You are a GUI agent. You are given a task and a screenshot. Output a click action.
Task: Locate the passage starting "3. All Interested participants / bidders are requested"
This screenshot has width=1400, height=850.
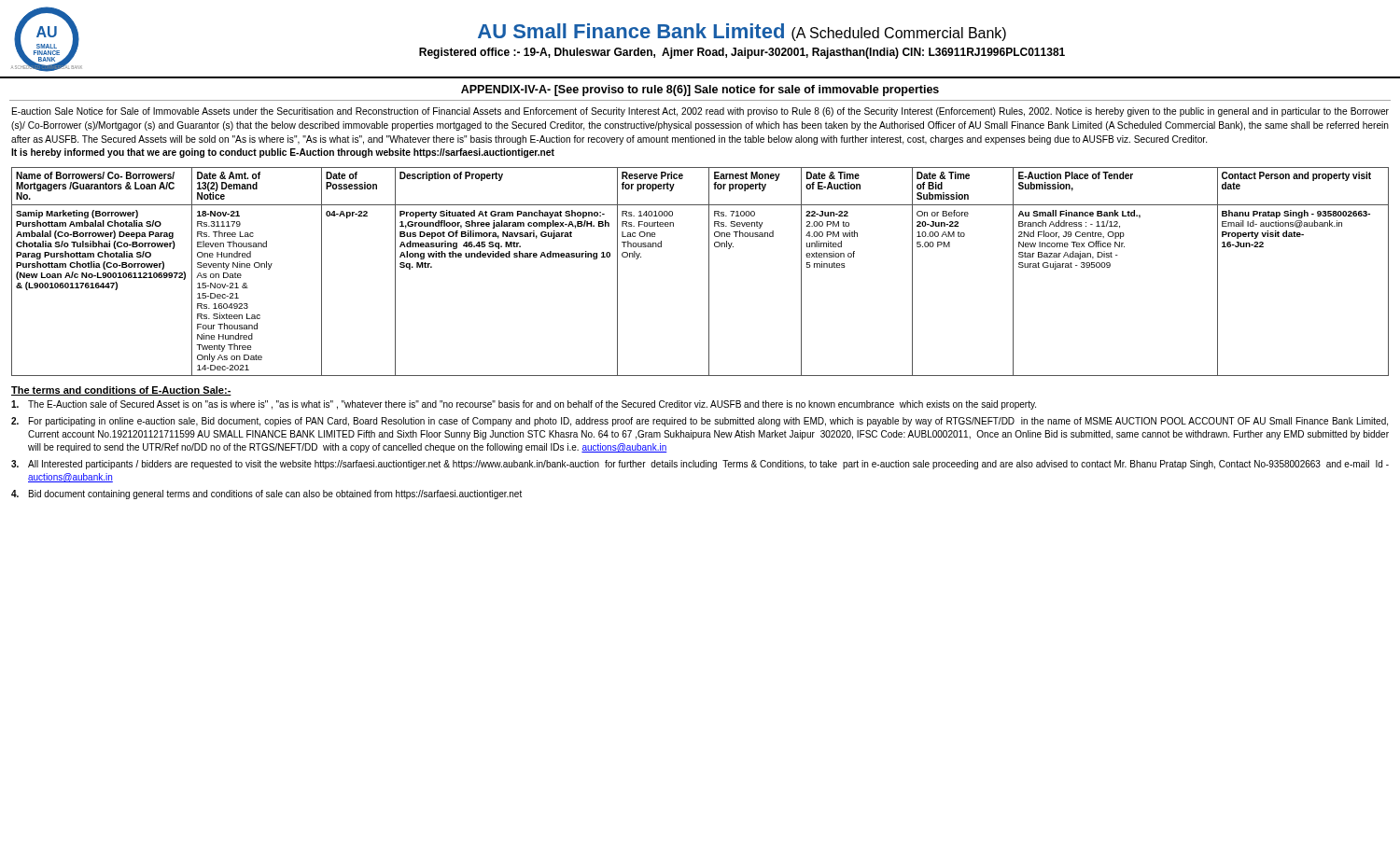click(x=700, y=471)
